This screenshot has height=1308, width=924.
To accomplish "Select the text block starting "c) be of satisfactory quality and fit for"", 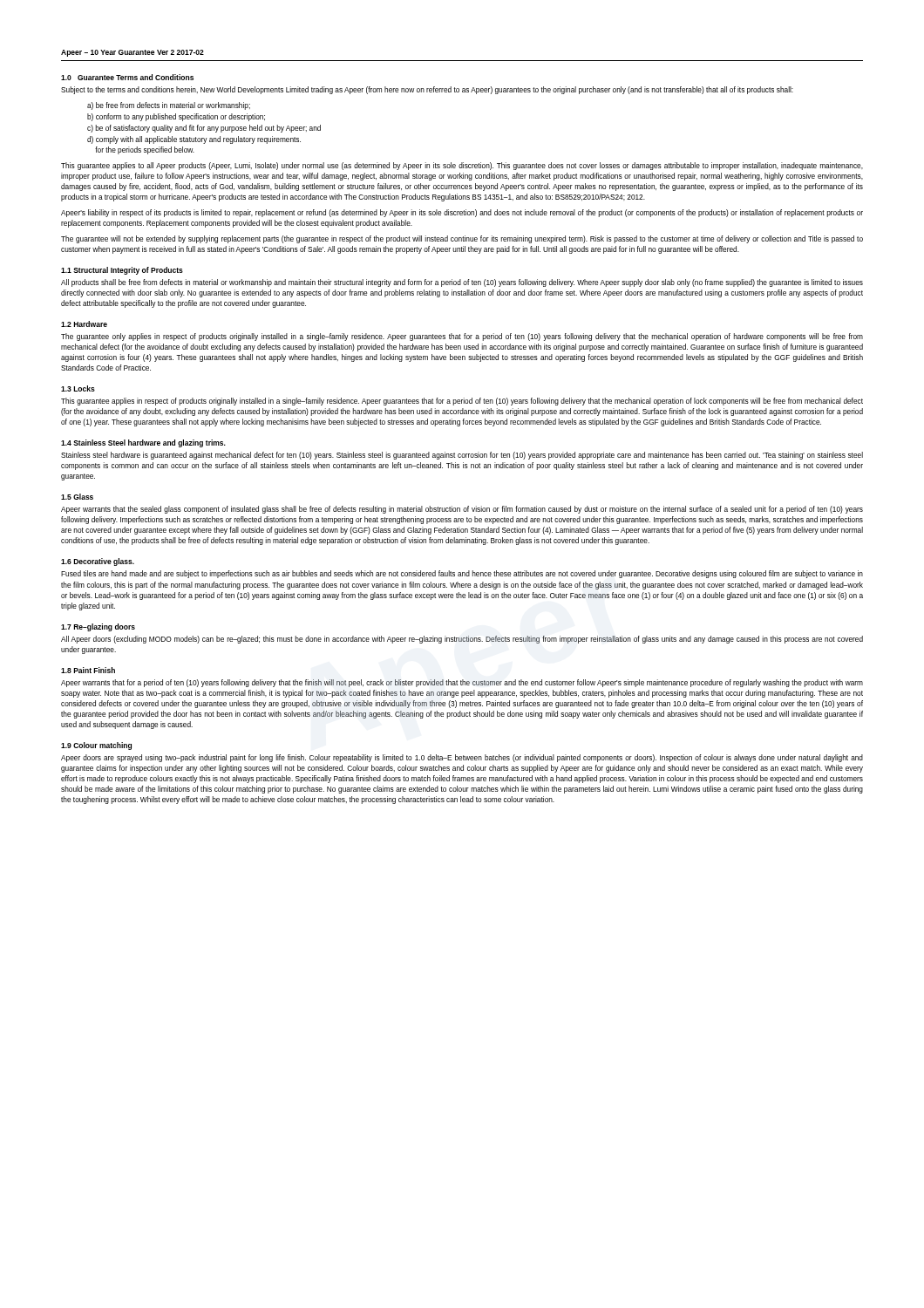I will coord(204,128).
